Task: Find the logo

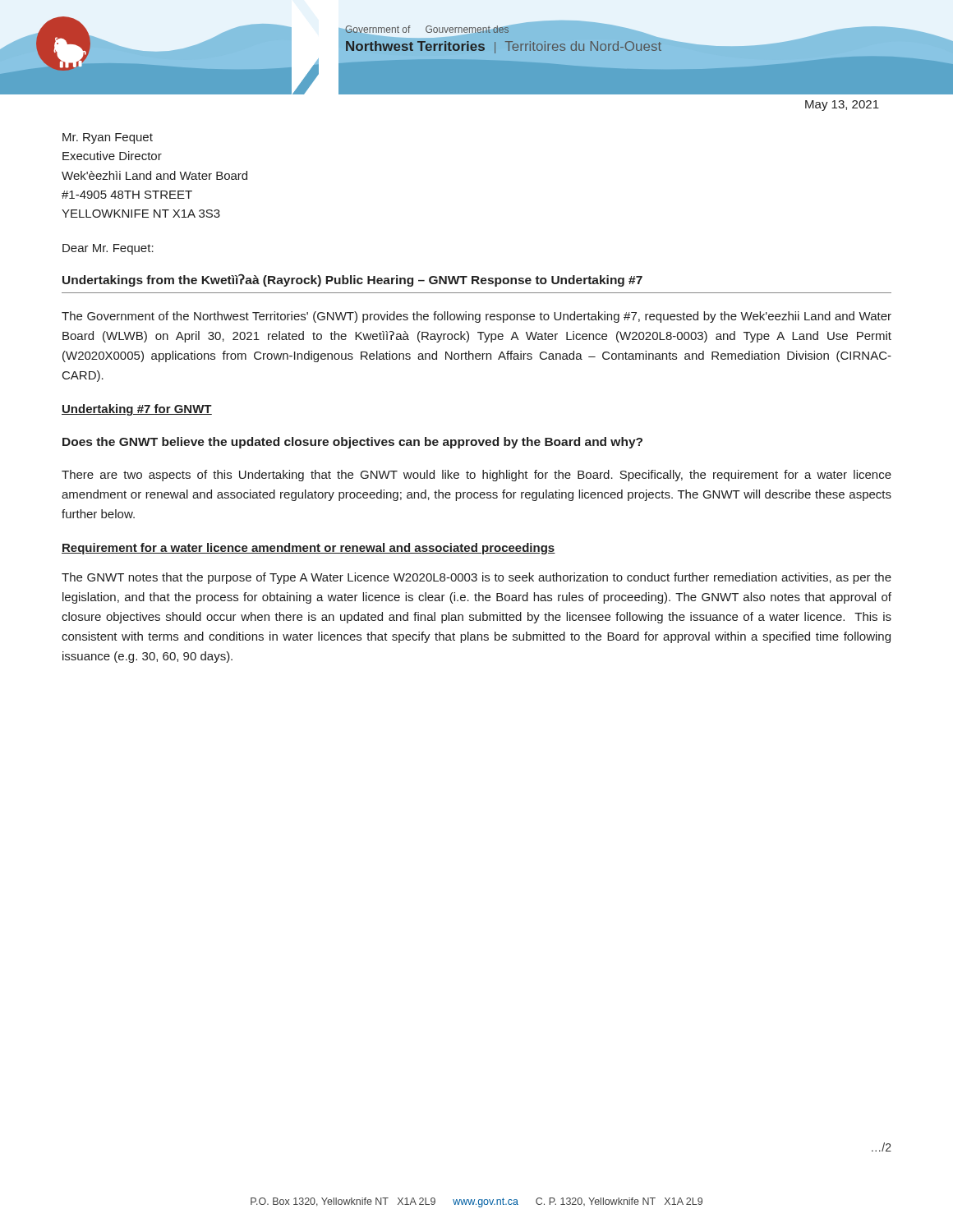Action: 476,47
